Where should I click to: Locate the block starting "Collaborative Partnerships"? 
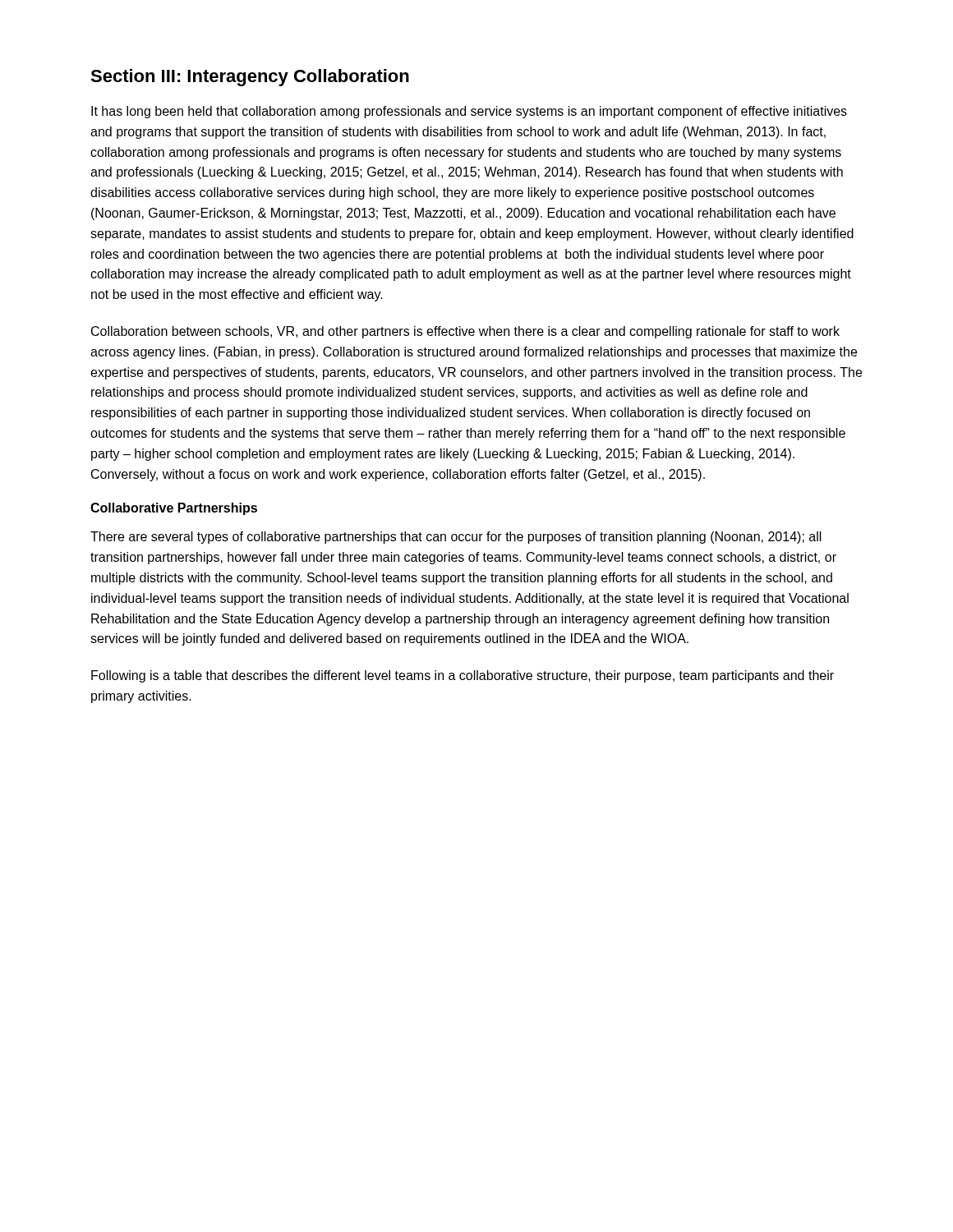click(174, 508)
